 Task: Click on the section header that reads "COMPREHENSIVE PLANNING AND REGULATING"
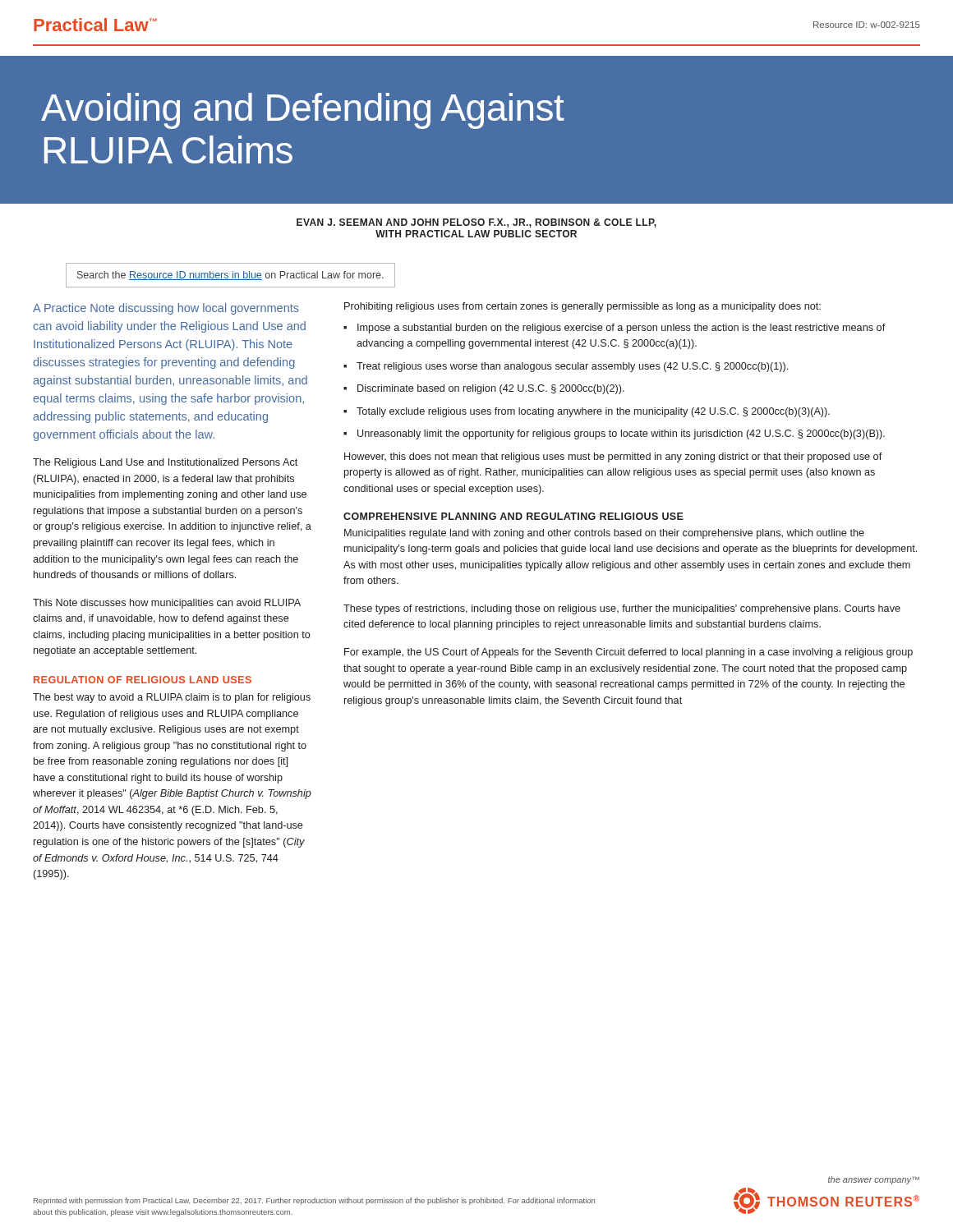click(514, 516)
